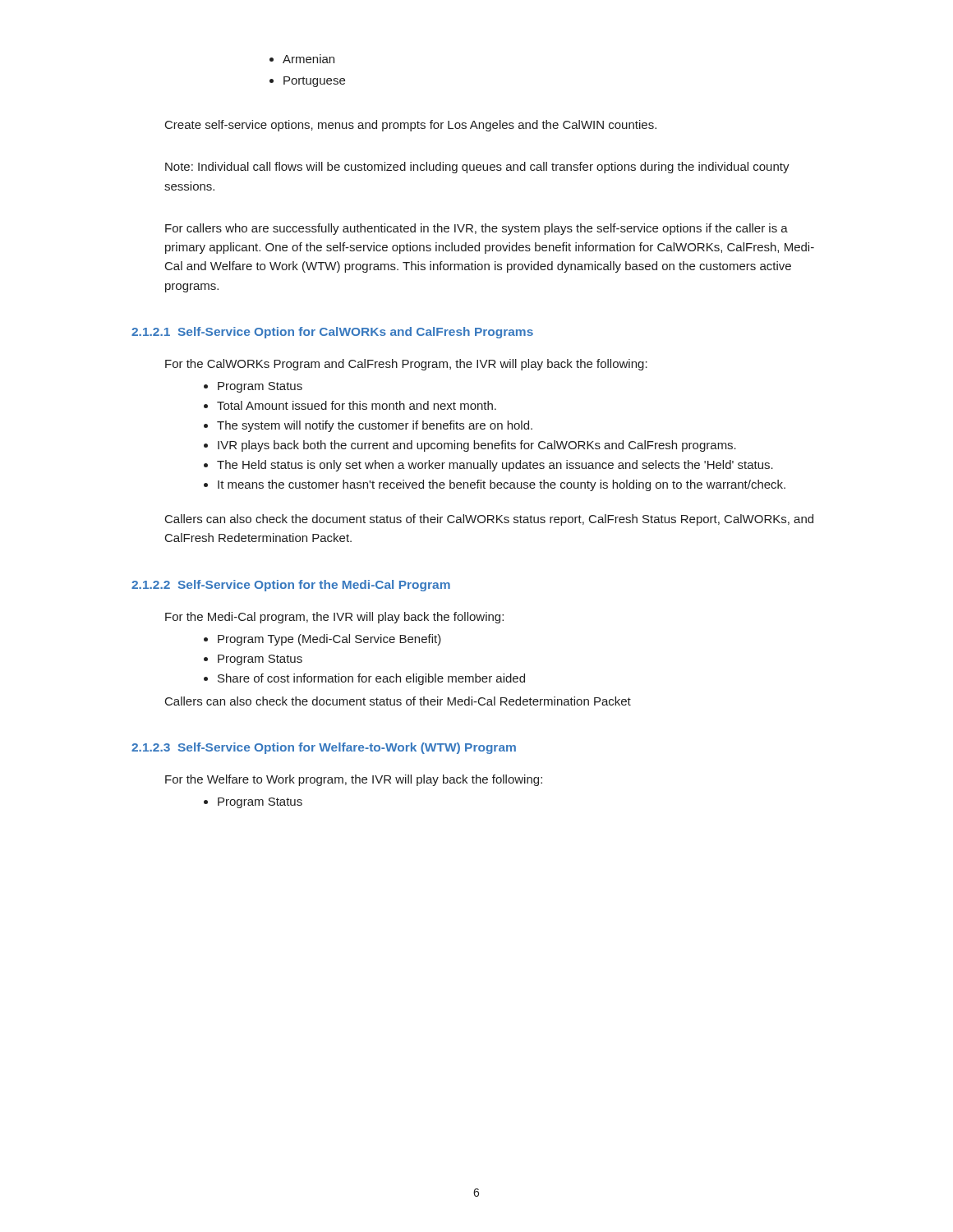Navigate to the text starting "Note: Individual call flows will be"
The image size is (953, 1232).
point(477,176)
